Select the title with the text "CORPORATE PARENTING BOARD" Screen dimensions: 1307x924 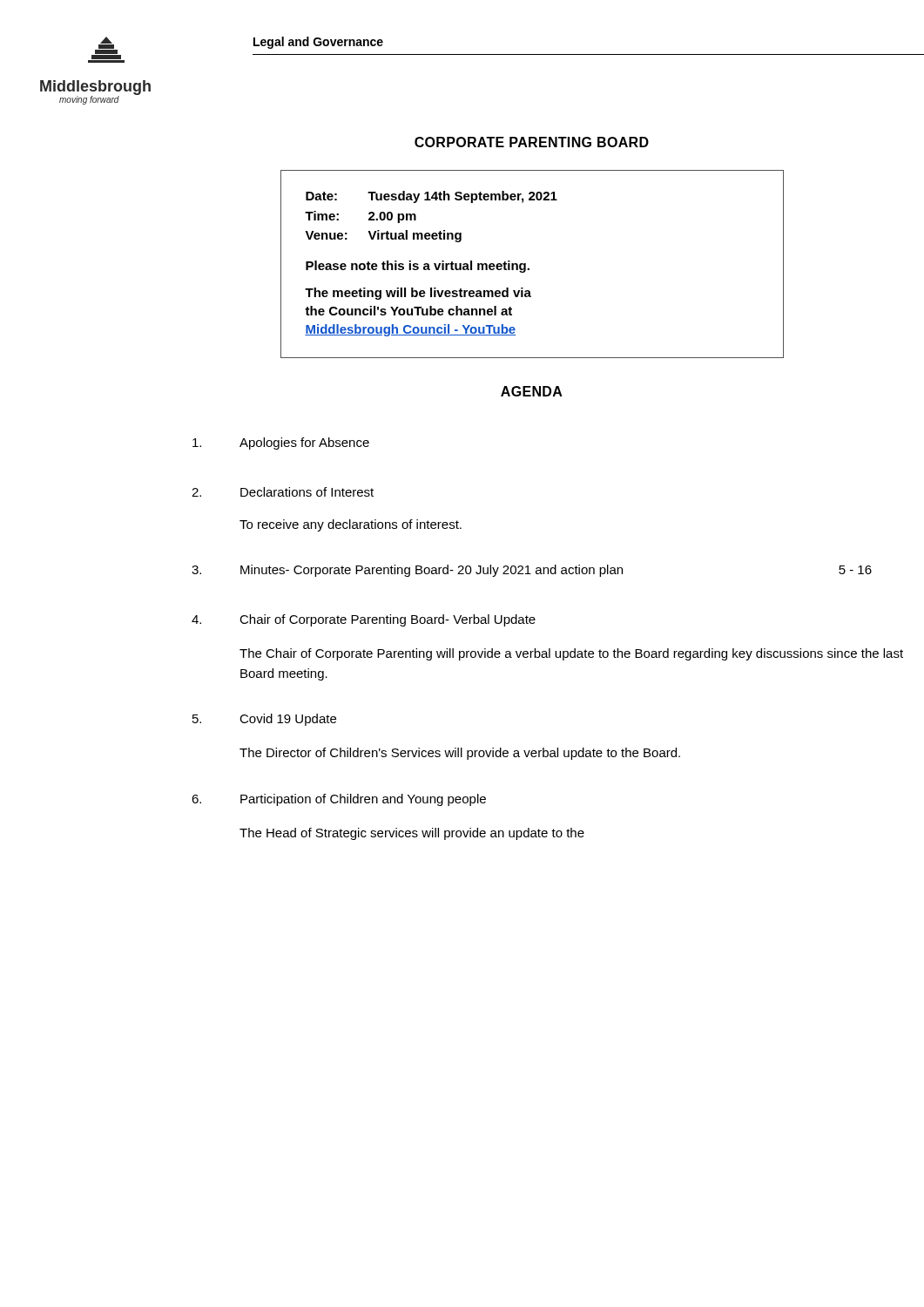pos(532,142)
